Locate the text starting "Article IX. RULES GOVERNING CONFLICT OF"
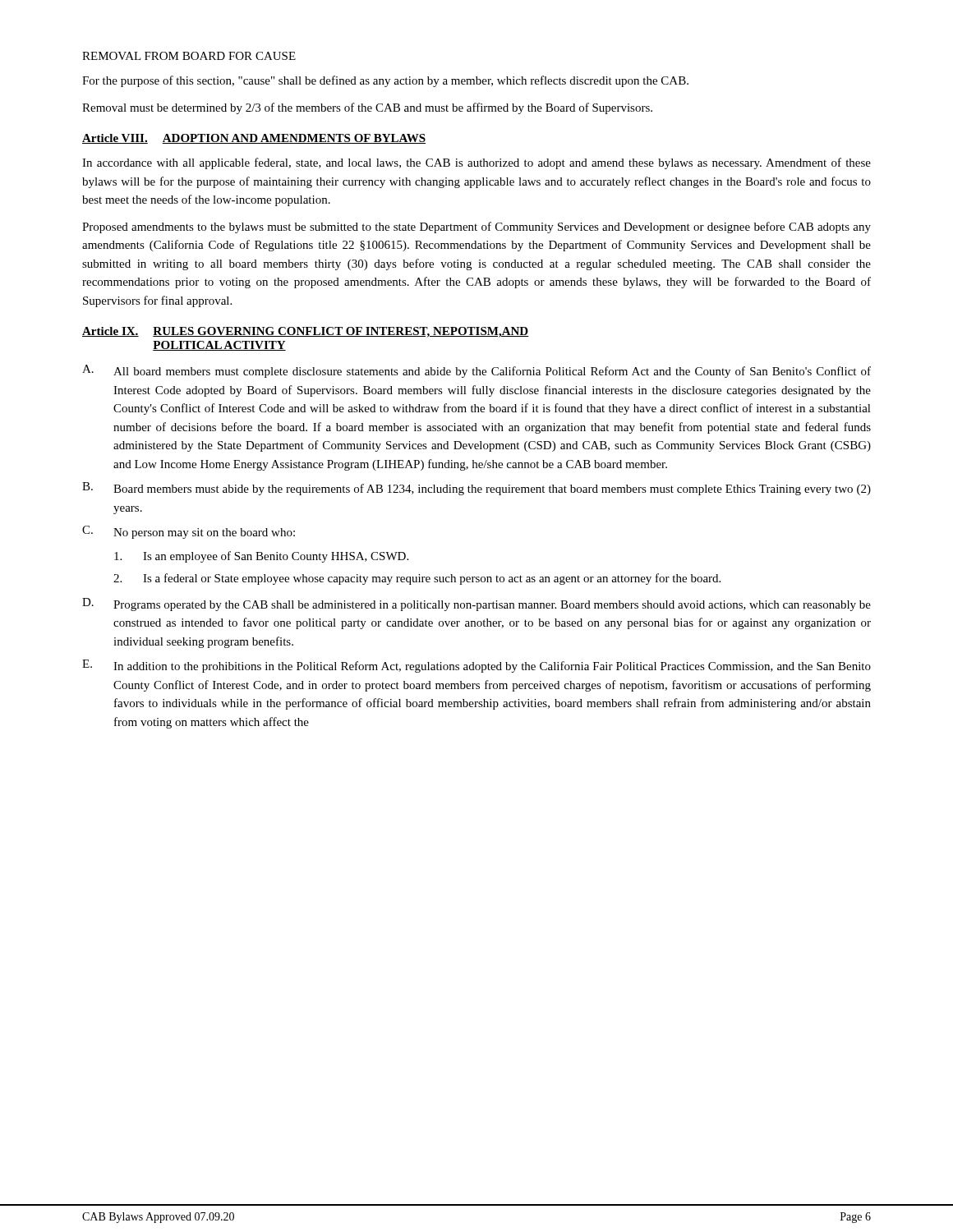 [x=305, y=338]
